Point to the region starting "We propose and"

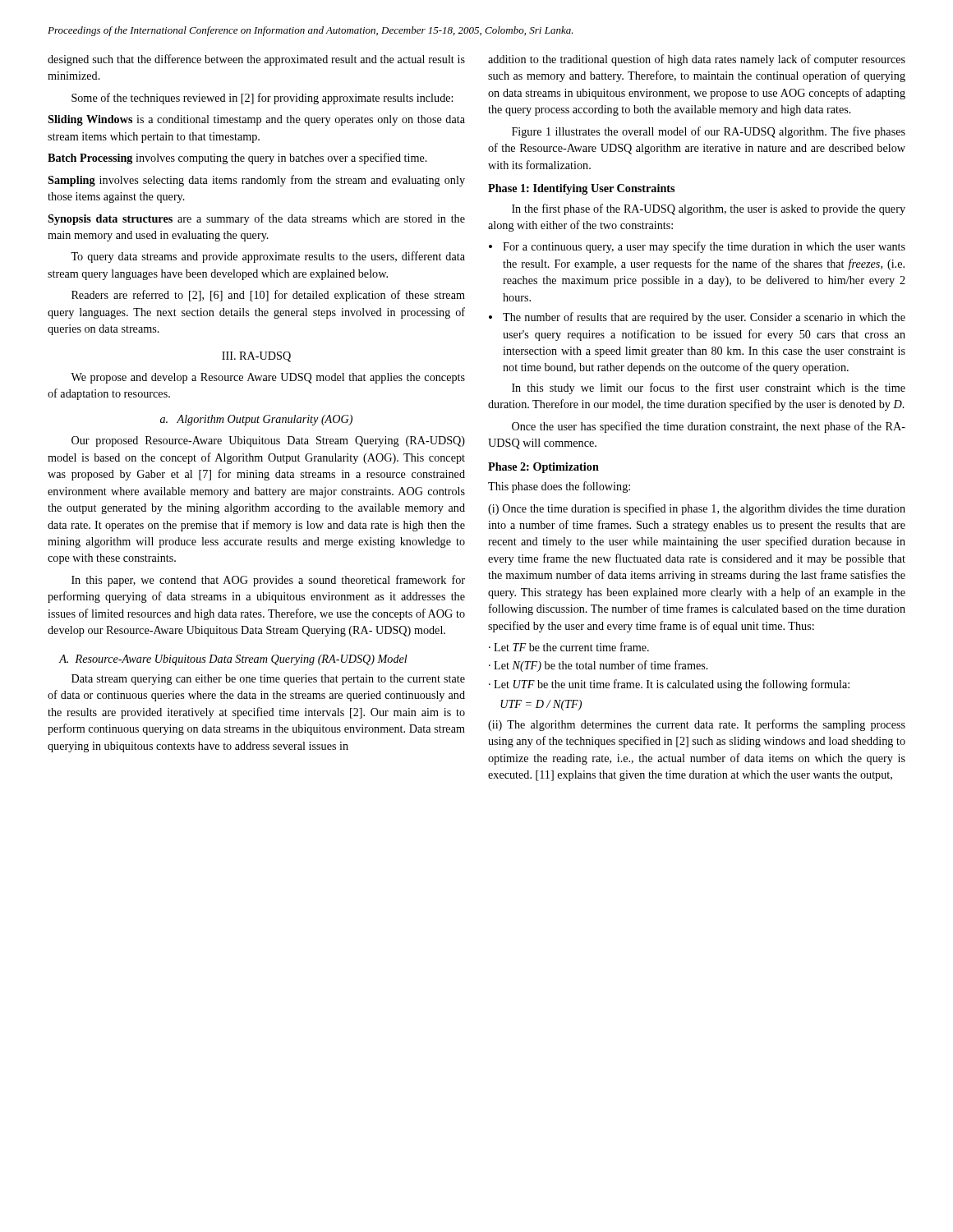(256, 386)
